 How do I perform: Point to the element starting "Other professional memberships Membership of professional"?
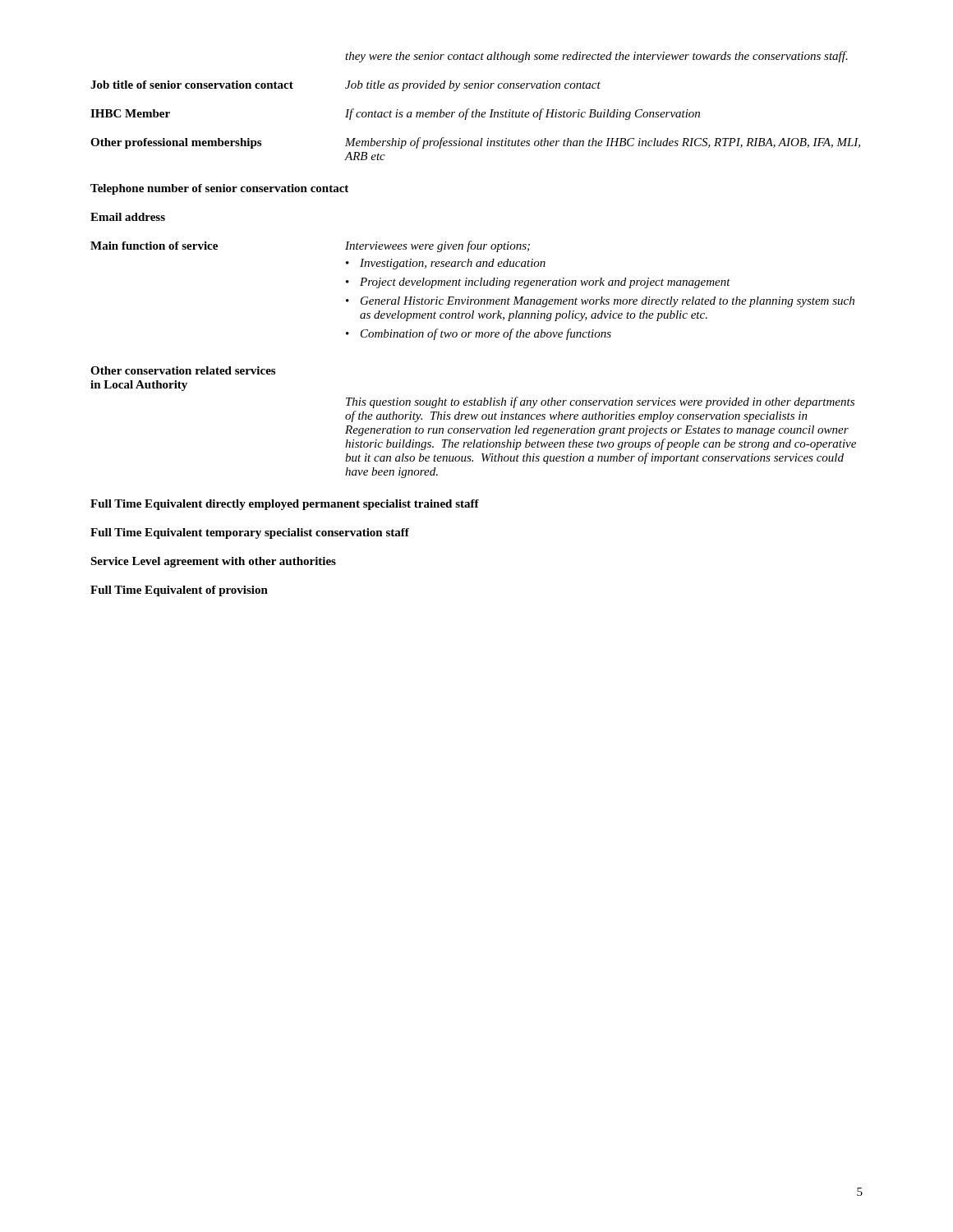pyautogui.click(x=476, y=150)
